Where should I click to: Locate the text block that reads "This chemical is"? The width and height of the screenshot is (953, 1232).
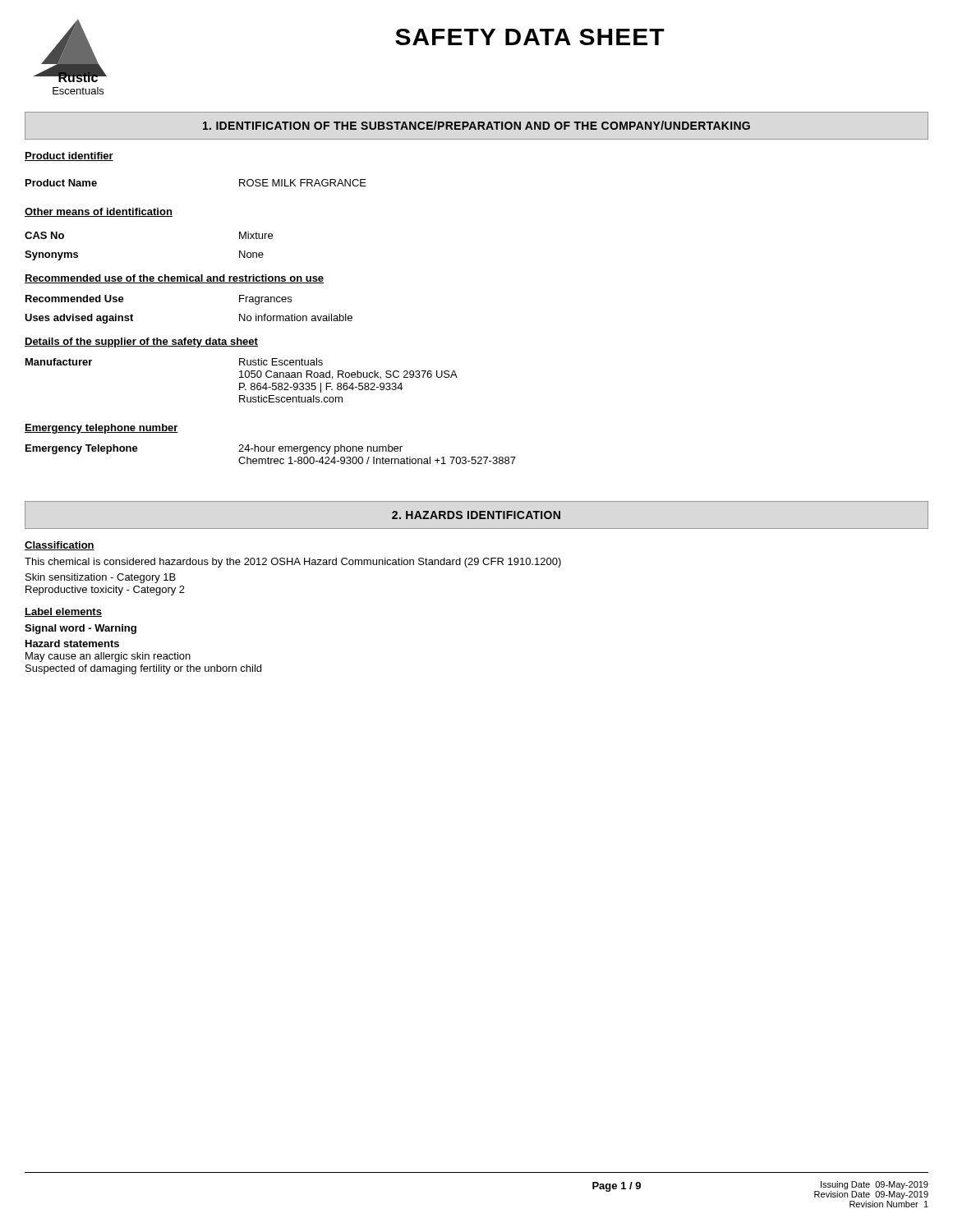click(476, 561)
